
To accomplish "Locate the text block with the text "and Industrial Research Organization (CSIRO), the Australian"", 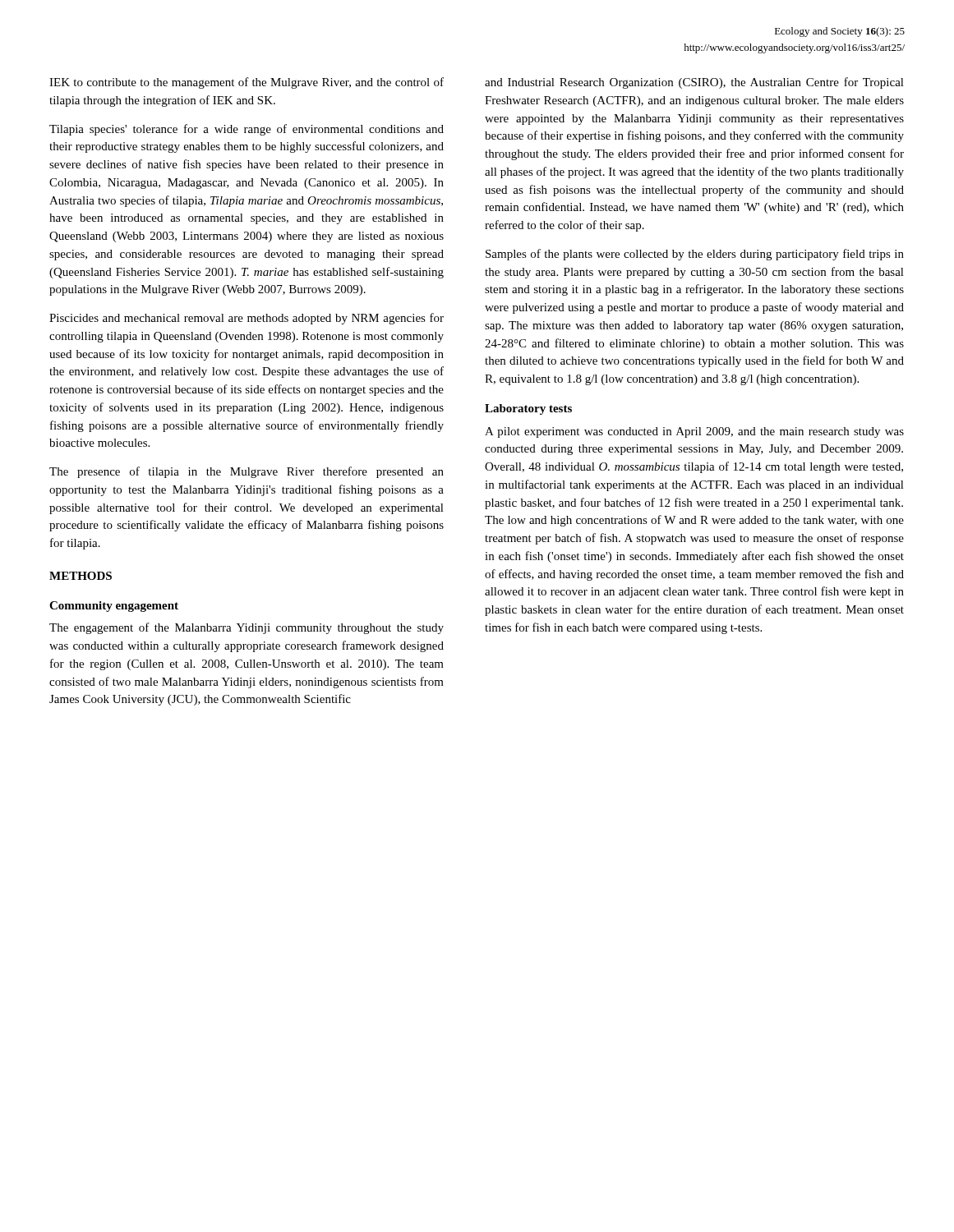I will [x=694, y=154].
